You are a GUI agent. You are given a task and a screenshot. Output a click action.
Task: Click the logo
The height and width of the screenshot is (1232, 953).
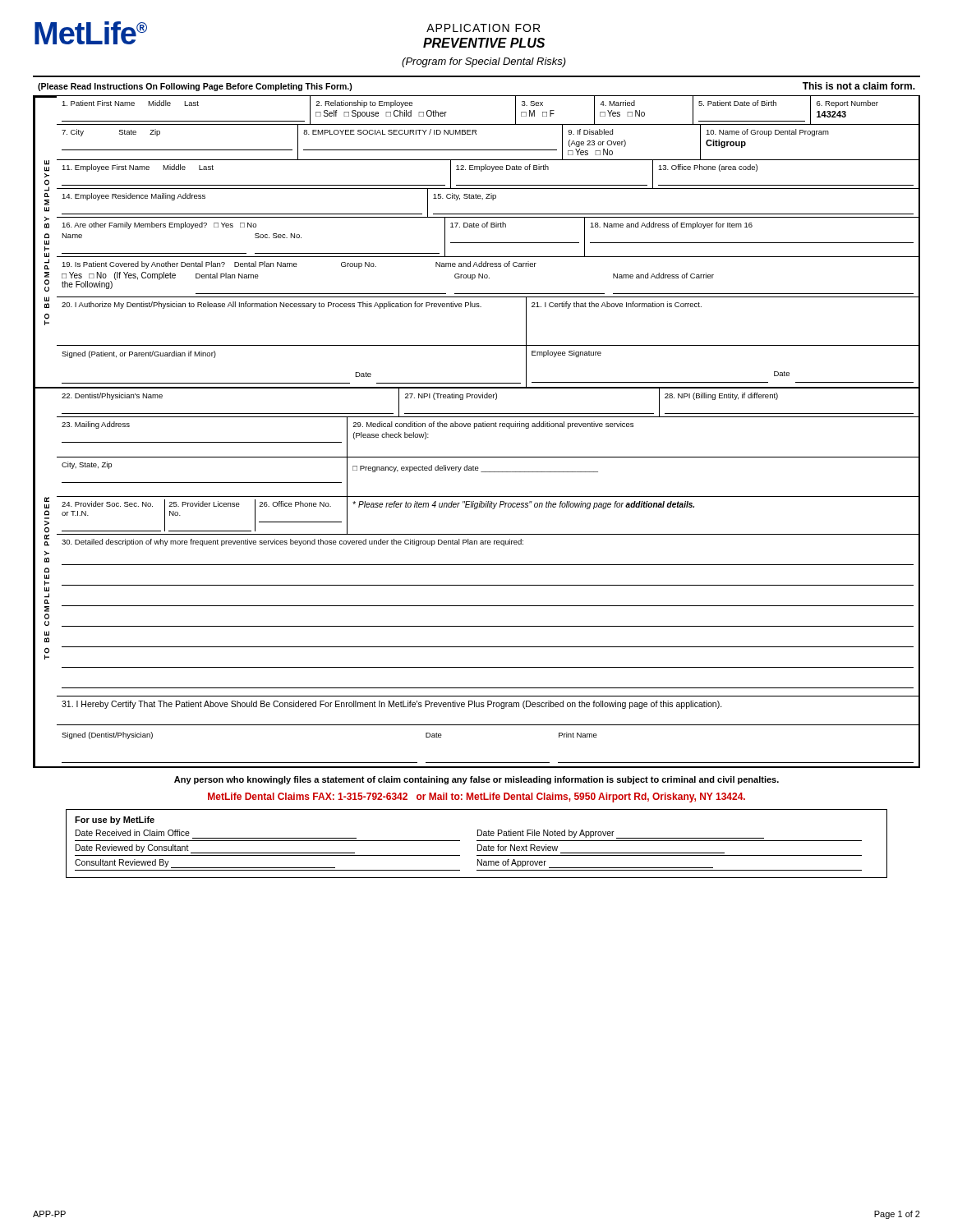click(90, 34)
